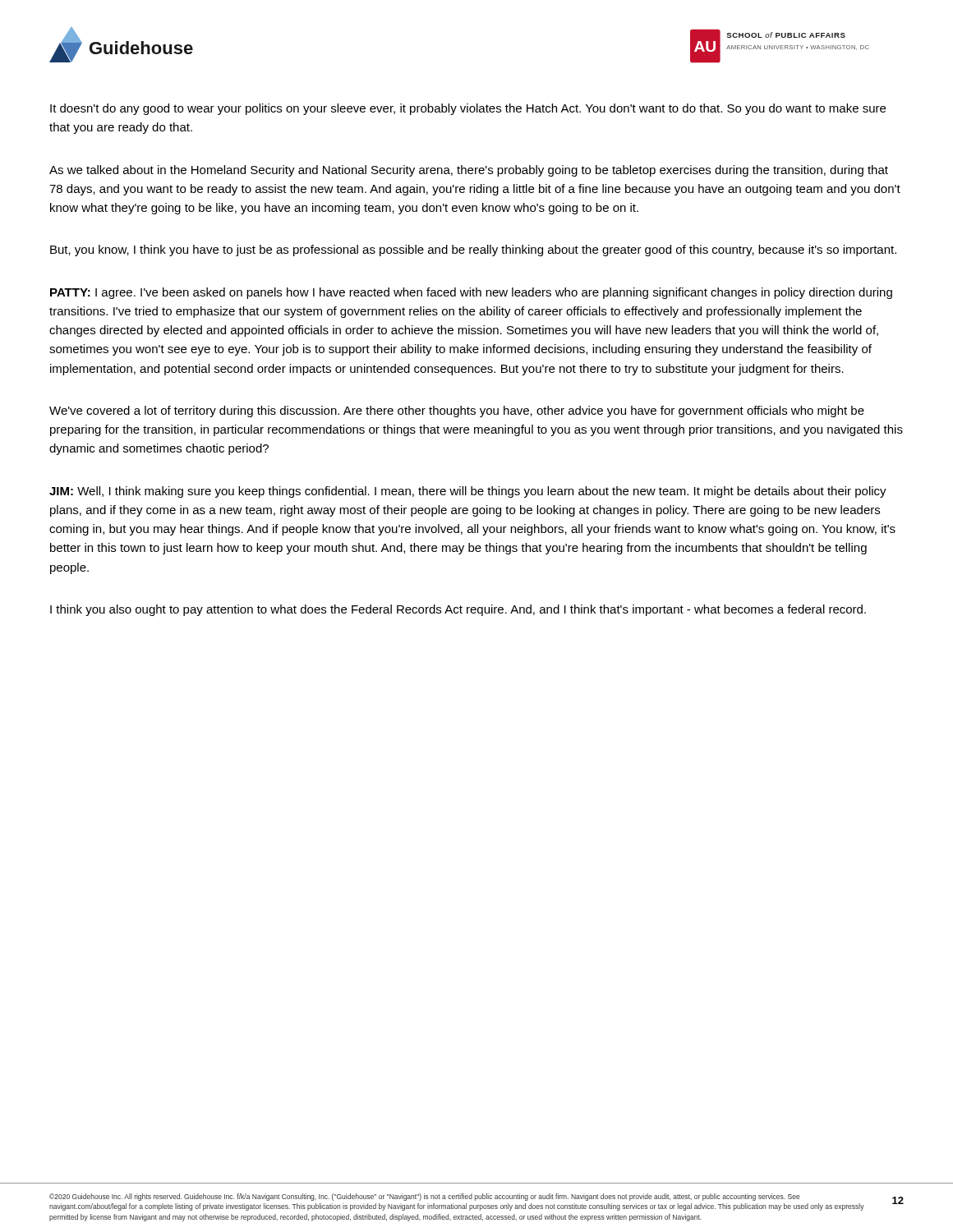The height and width of the screenshot is (1232, 953).
Task: Locate the text block that says "JIM: Well, I think making sure you"
Action: click(476, 529)
